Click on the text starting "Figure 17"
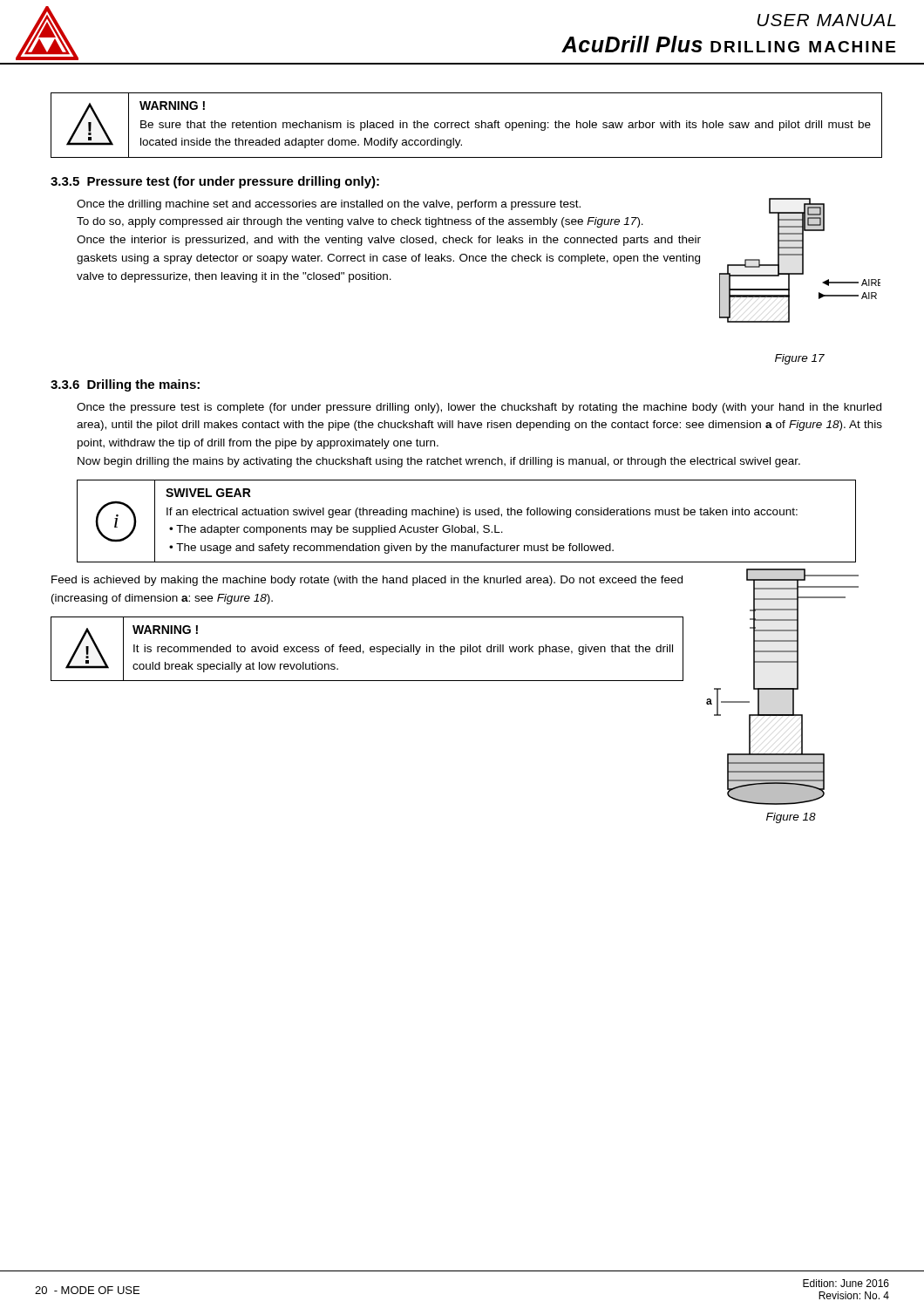924x1308 pixels. point(799,357)
